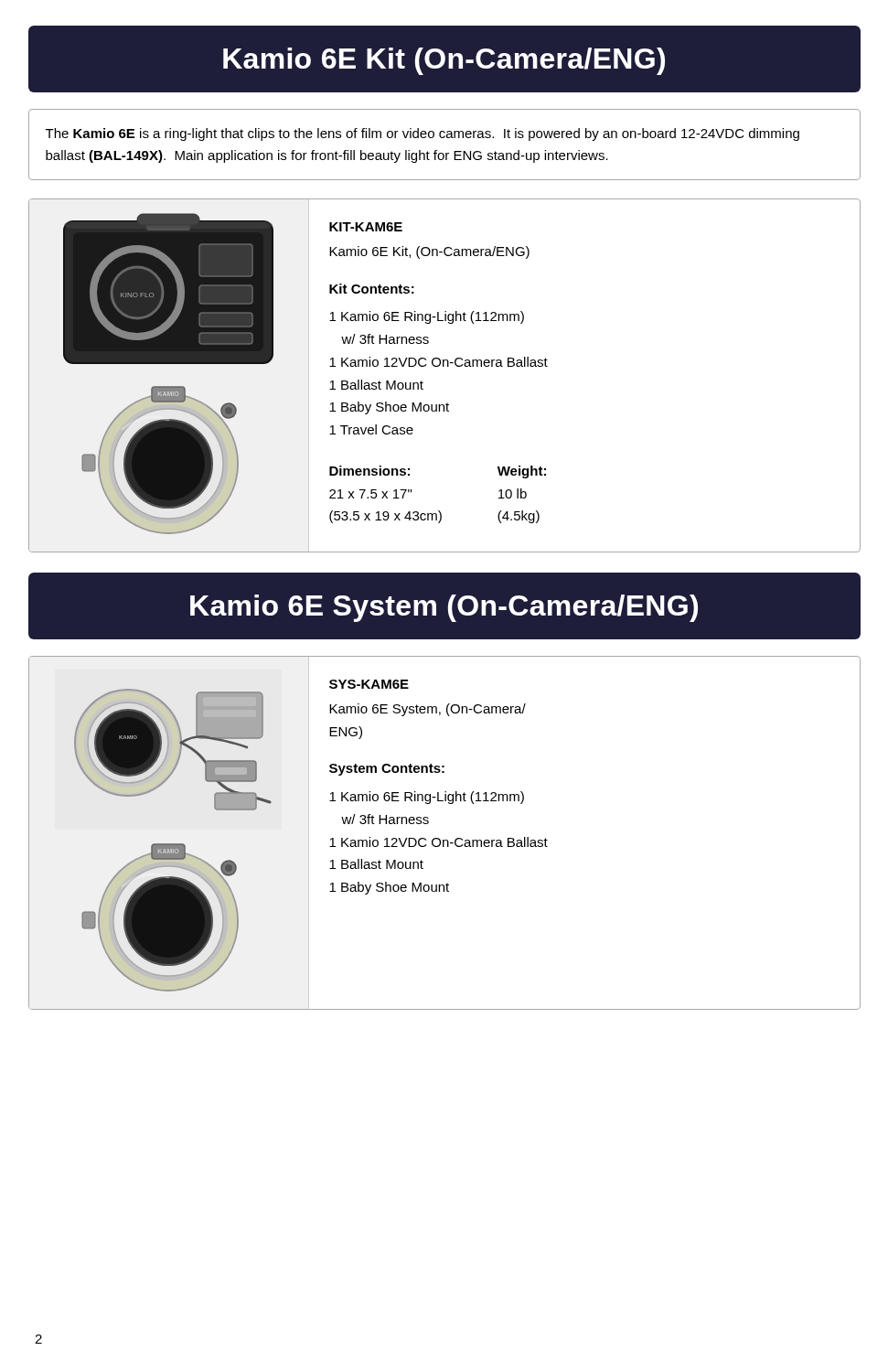Locate the text "Kamio 6E System (On-Camera/ENG)"

(x=444, y=606)
